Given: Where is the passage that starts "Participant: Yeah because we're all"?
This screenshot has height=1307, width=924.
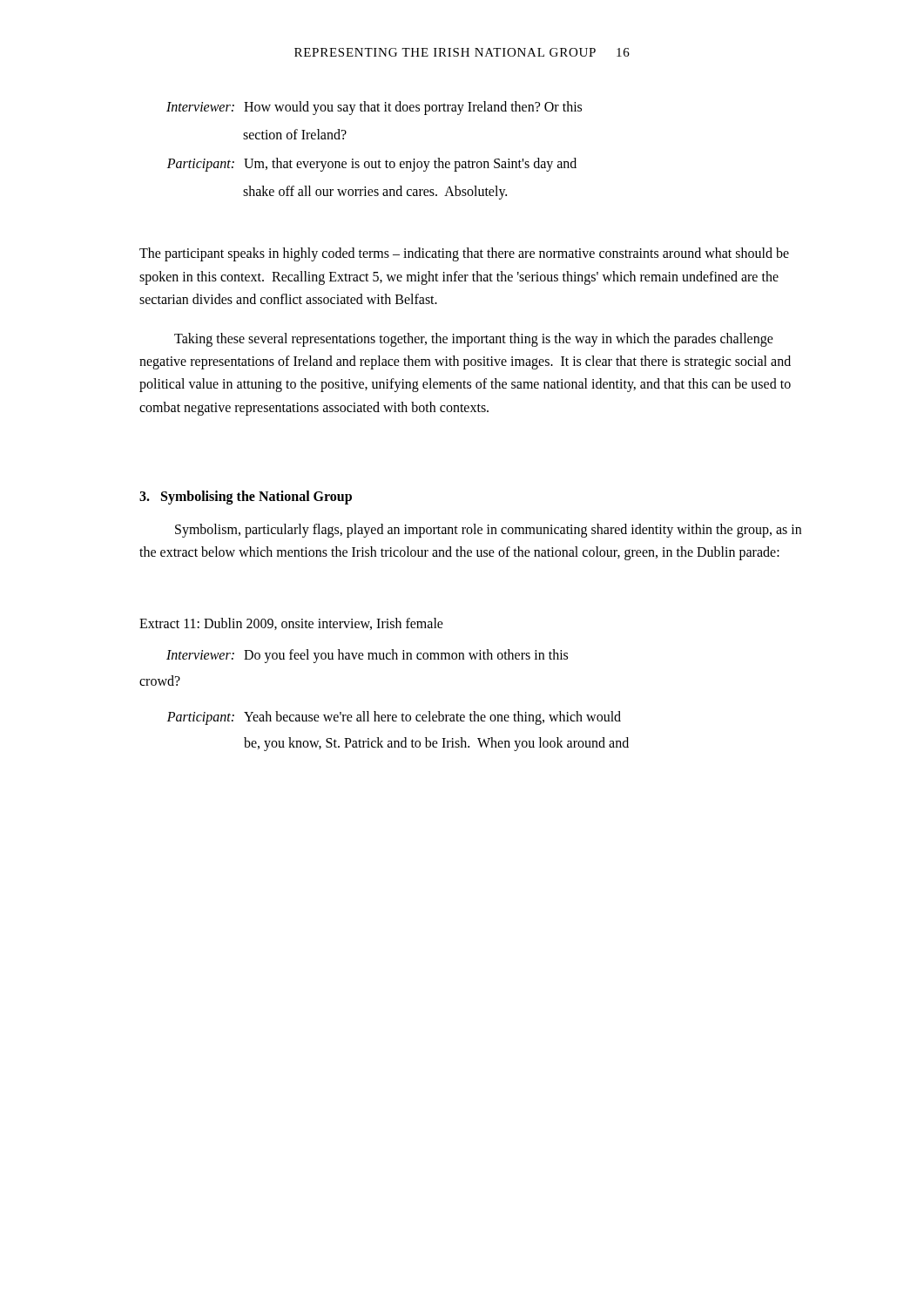Looking at the screenshot, I should 479,730.
